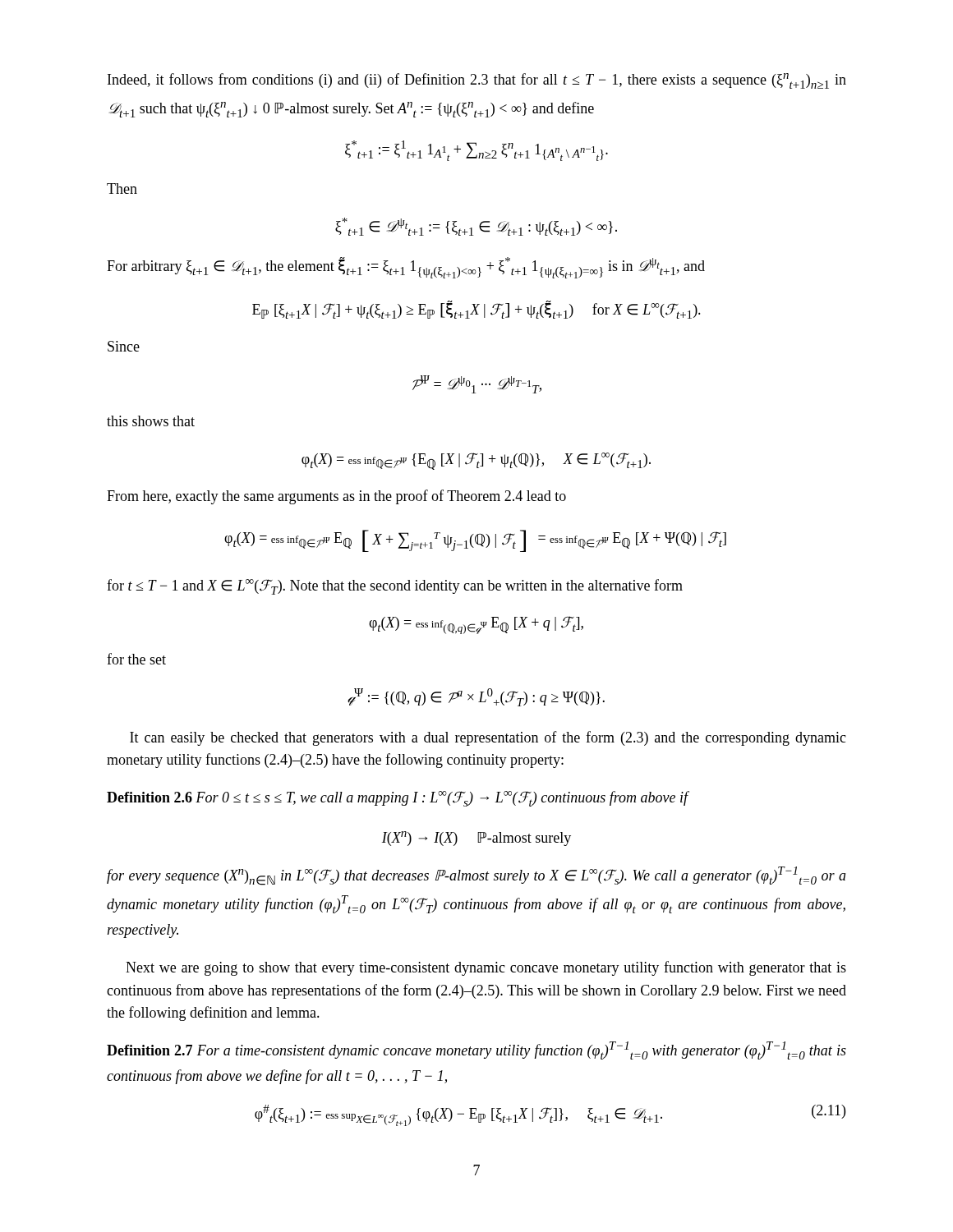
Task: Find the block on this page that starts "for every sequence (Xn)n∈ℕ in"
Action: pos(476,901)
